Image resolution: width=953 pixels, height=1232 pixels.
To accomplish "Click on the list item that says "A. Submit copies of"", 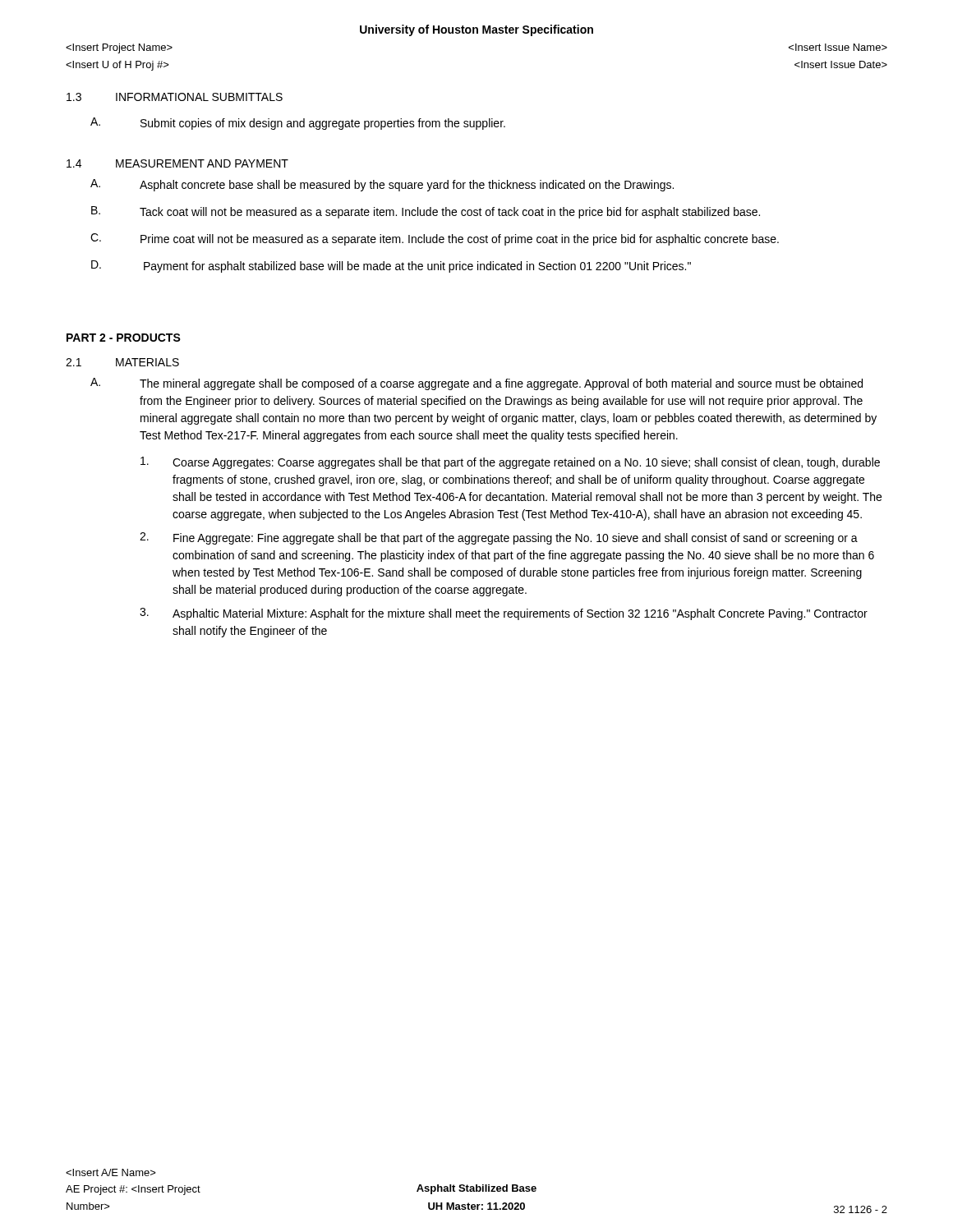I will click(x=476, y=124).
